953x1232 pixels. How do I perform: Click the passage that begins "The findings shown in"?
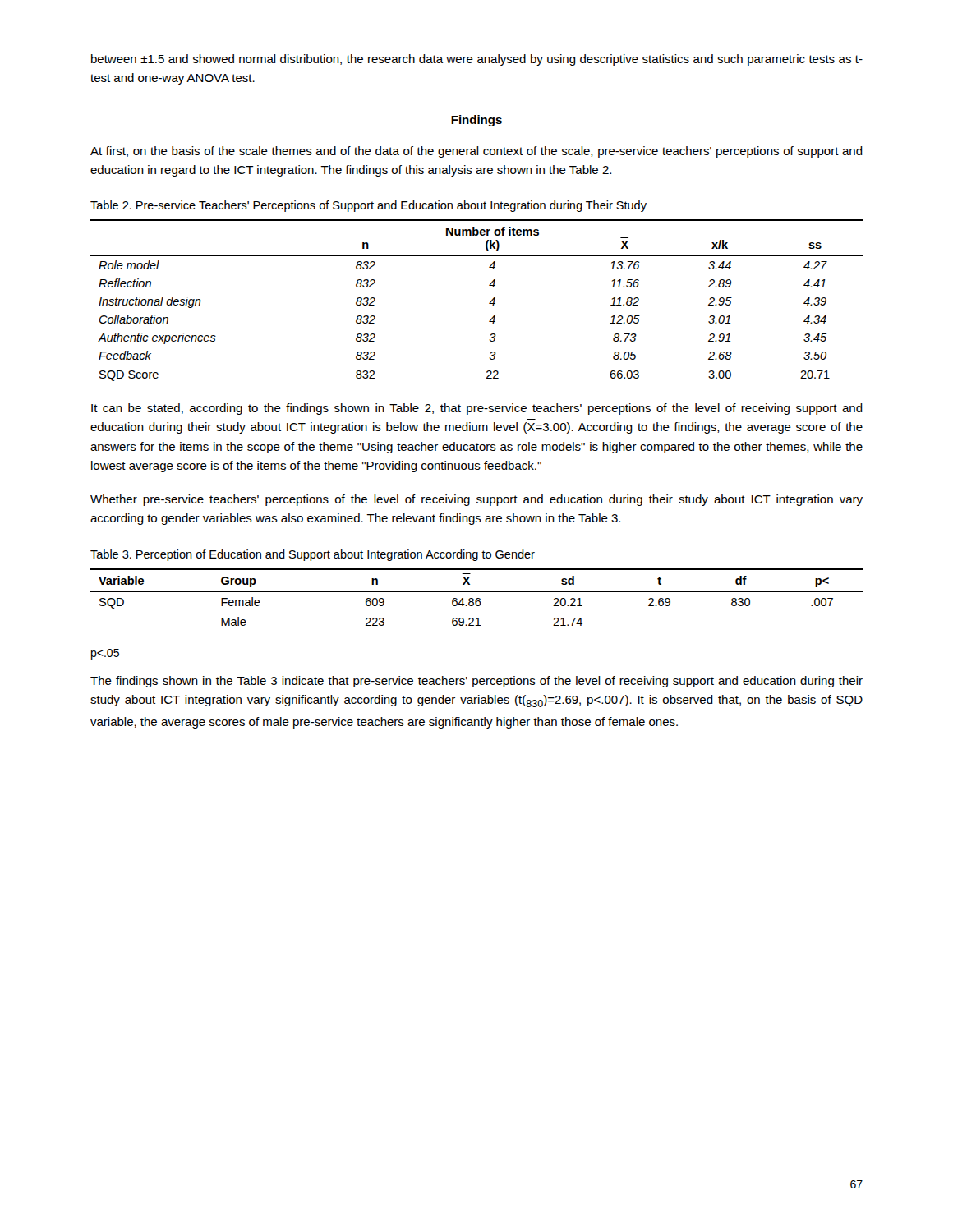tap(476, 701)
